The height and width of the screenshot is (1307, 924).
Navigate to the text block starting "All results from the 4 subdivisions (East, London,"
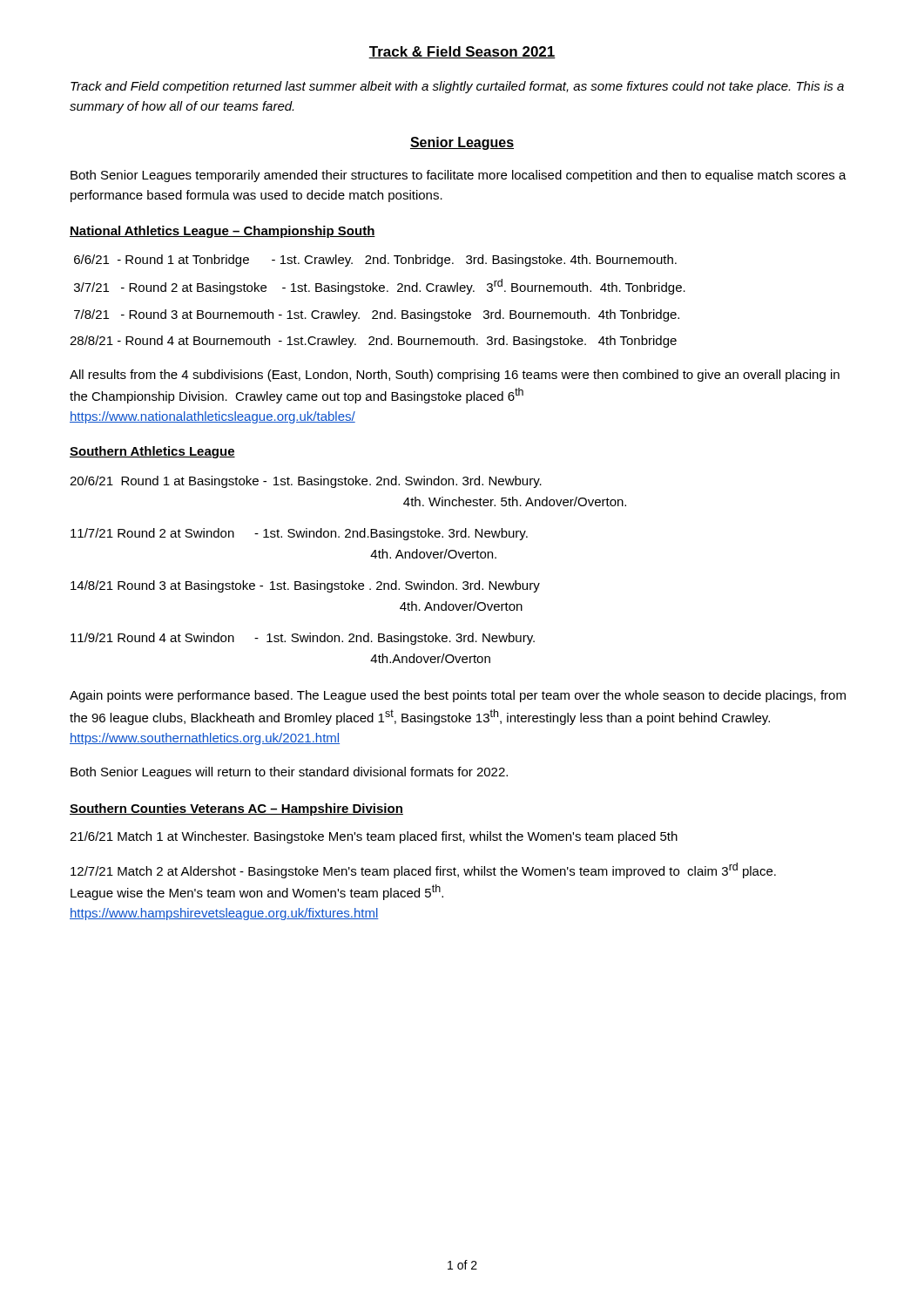(x=455, y=395)
